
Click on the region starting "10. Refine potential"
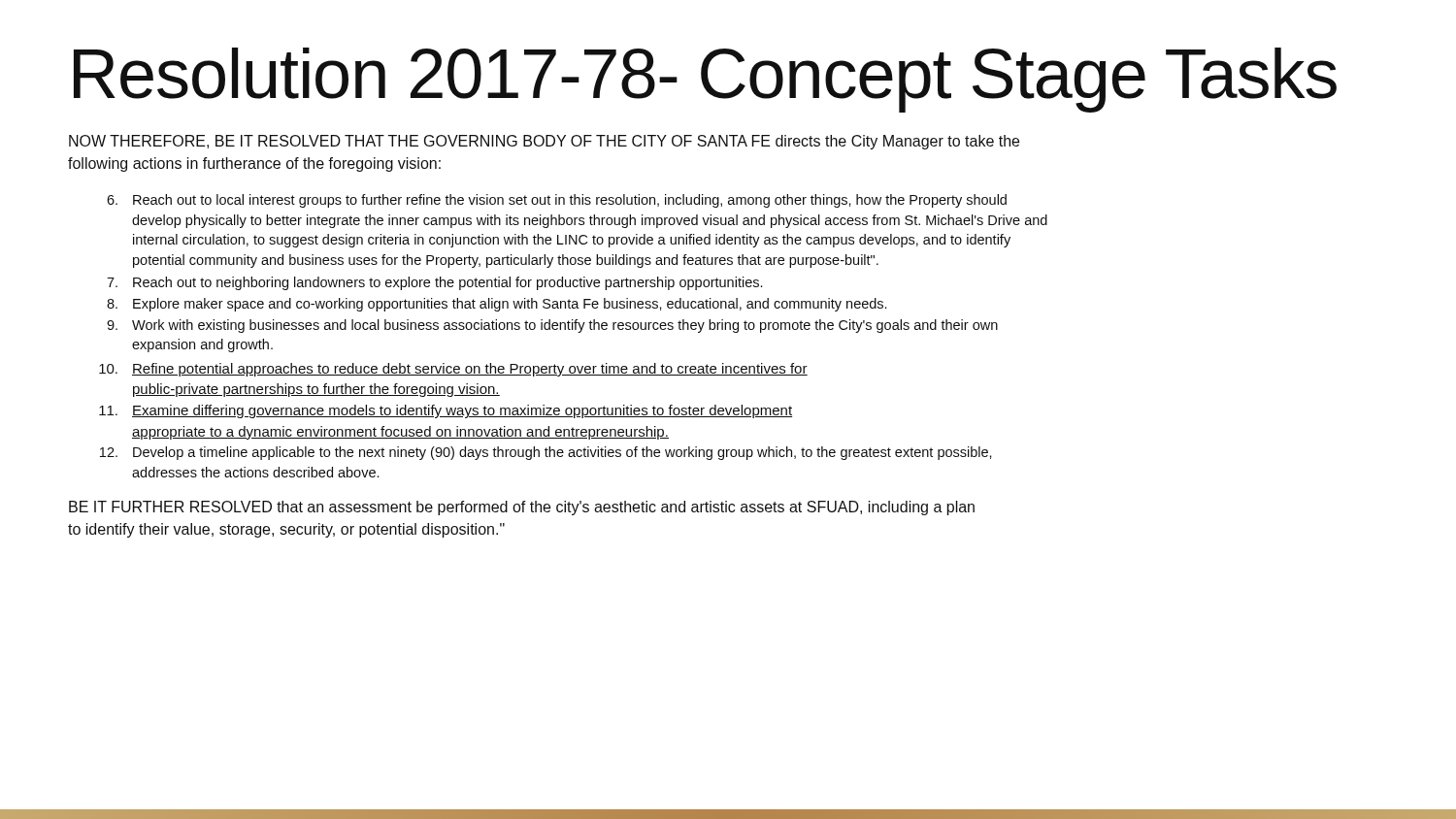[x=728, y=379]
